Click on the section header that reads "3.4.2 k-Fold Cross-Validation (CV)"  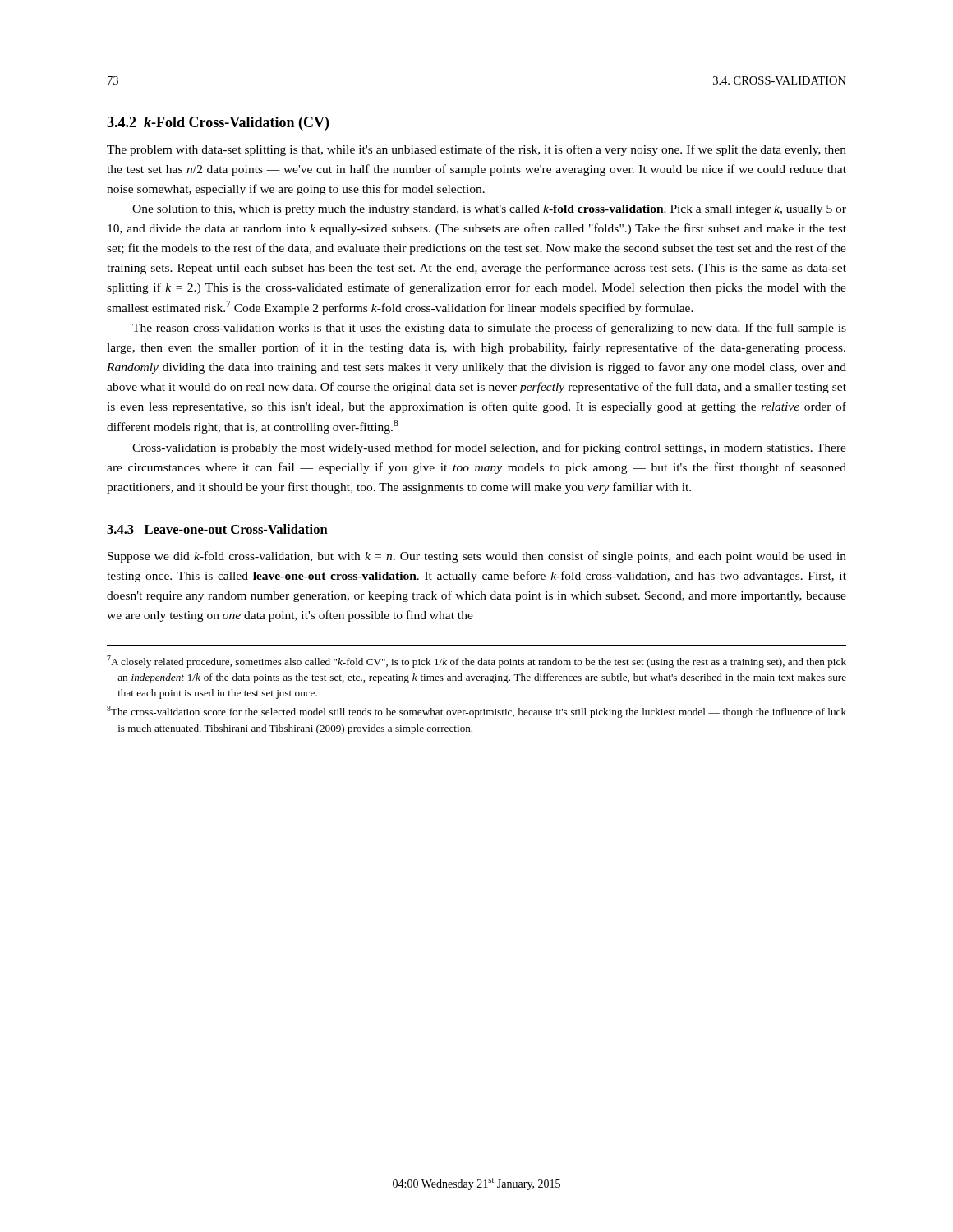pos(218,123)
